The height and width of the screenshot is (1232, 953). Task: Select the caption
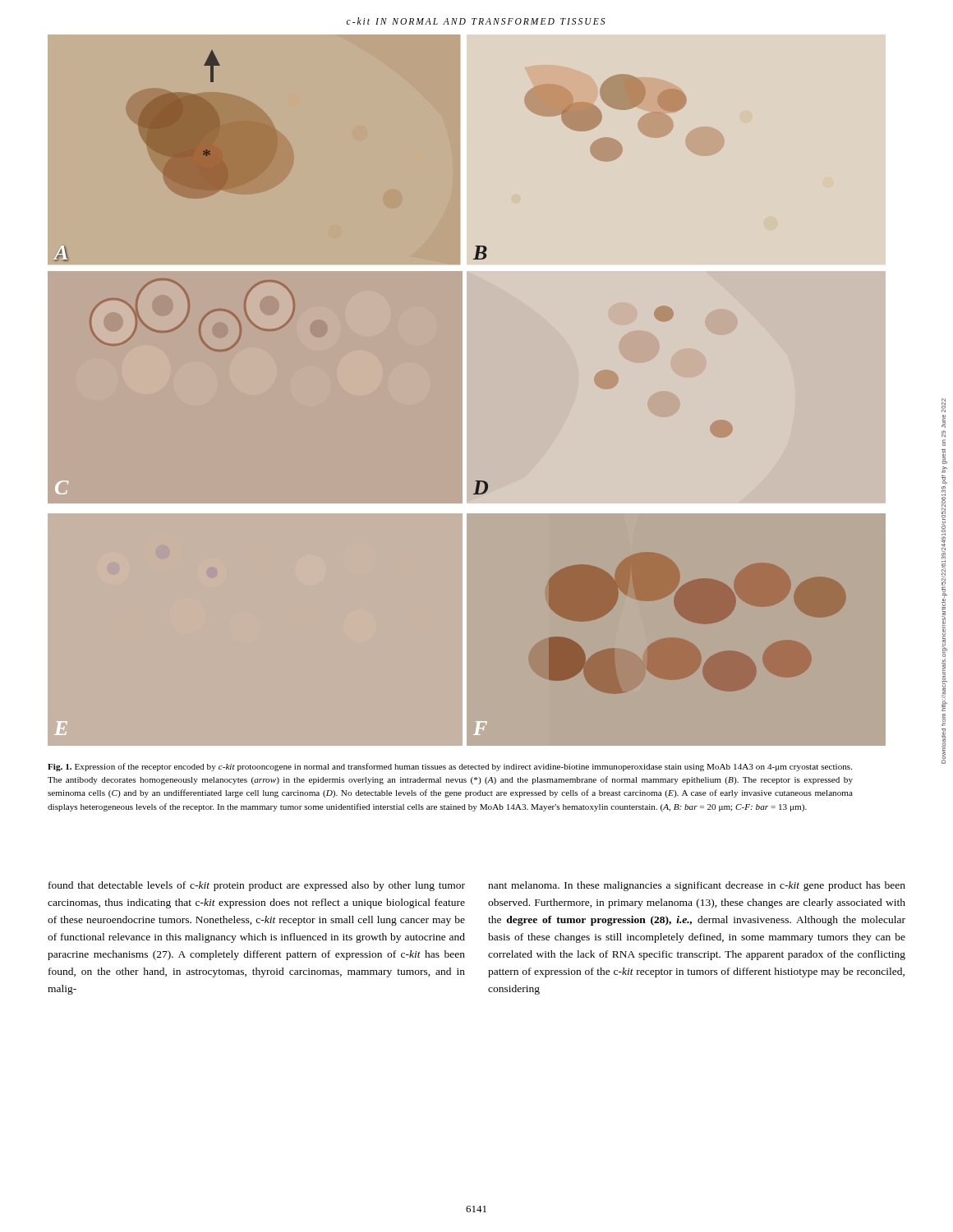click(450, 786)
